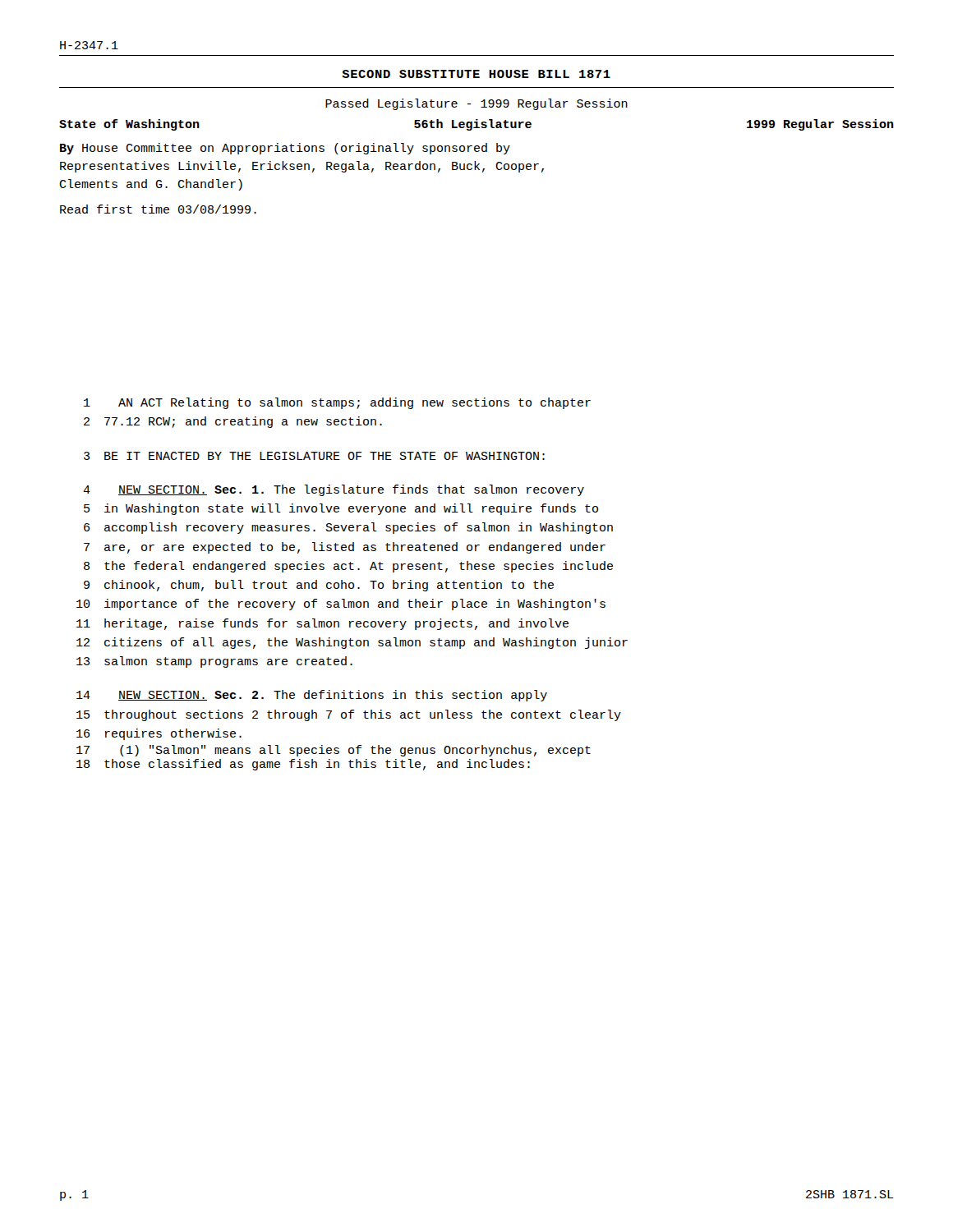Where is the passage that starts "State of Washington 56th"?
Viewport: 953px width, 1232px height.
[476, 125]
